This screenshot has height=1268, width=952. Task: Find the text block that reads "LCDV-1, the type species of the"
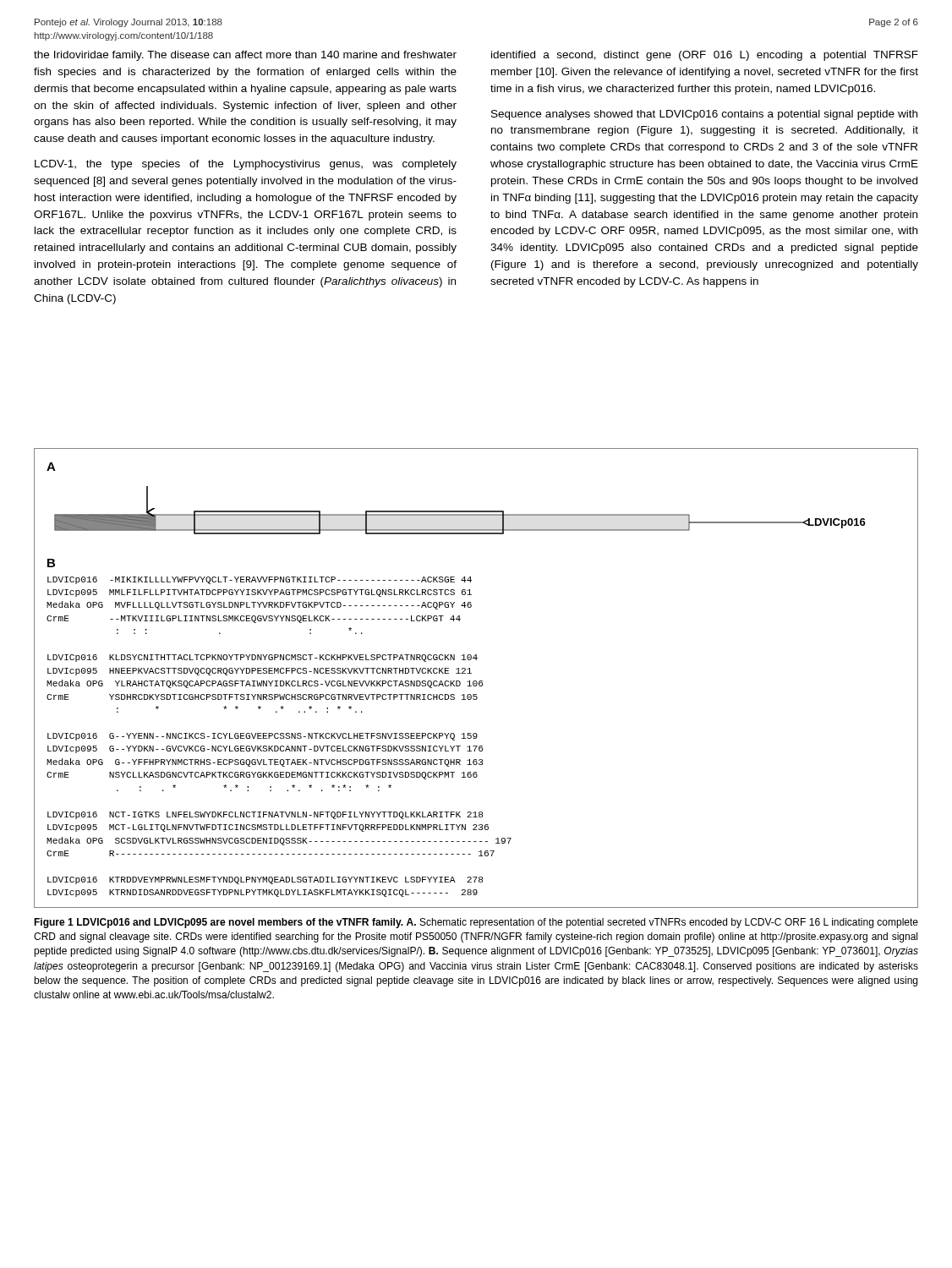point(245,231)
